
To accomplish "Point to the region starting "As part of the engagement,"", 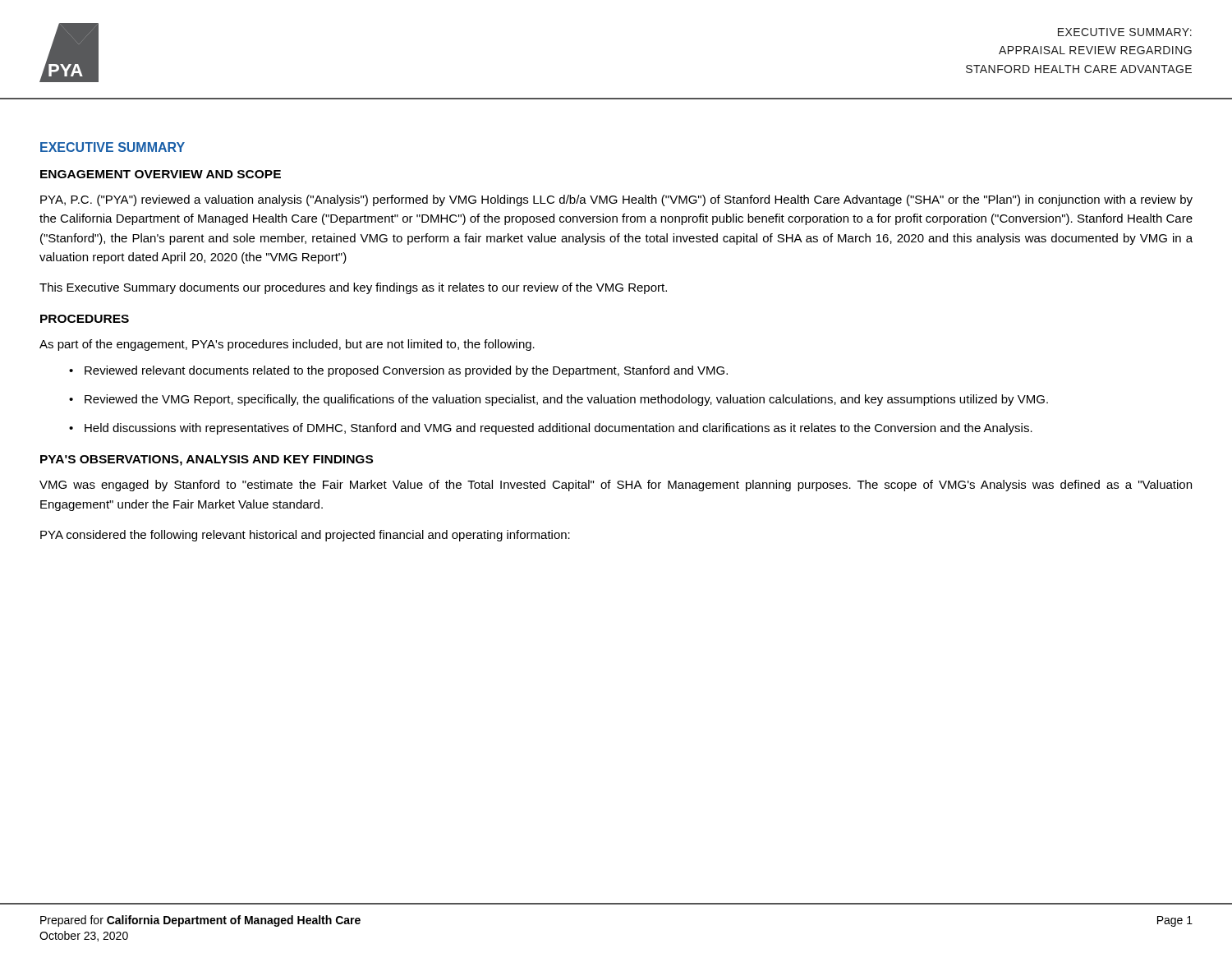I will (287, 344).
